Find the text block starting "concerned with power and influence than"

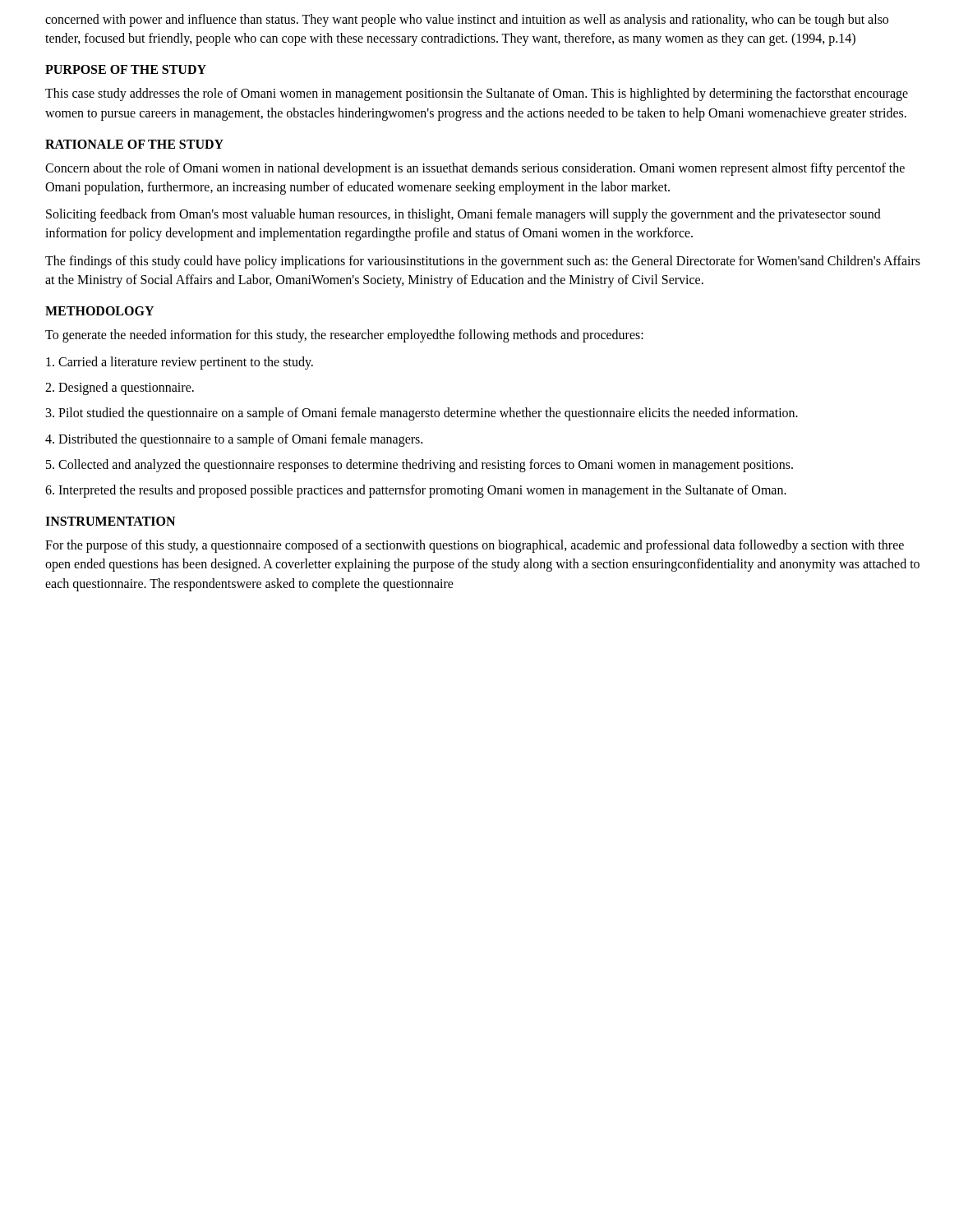click(x=467, y=29)
